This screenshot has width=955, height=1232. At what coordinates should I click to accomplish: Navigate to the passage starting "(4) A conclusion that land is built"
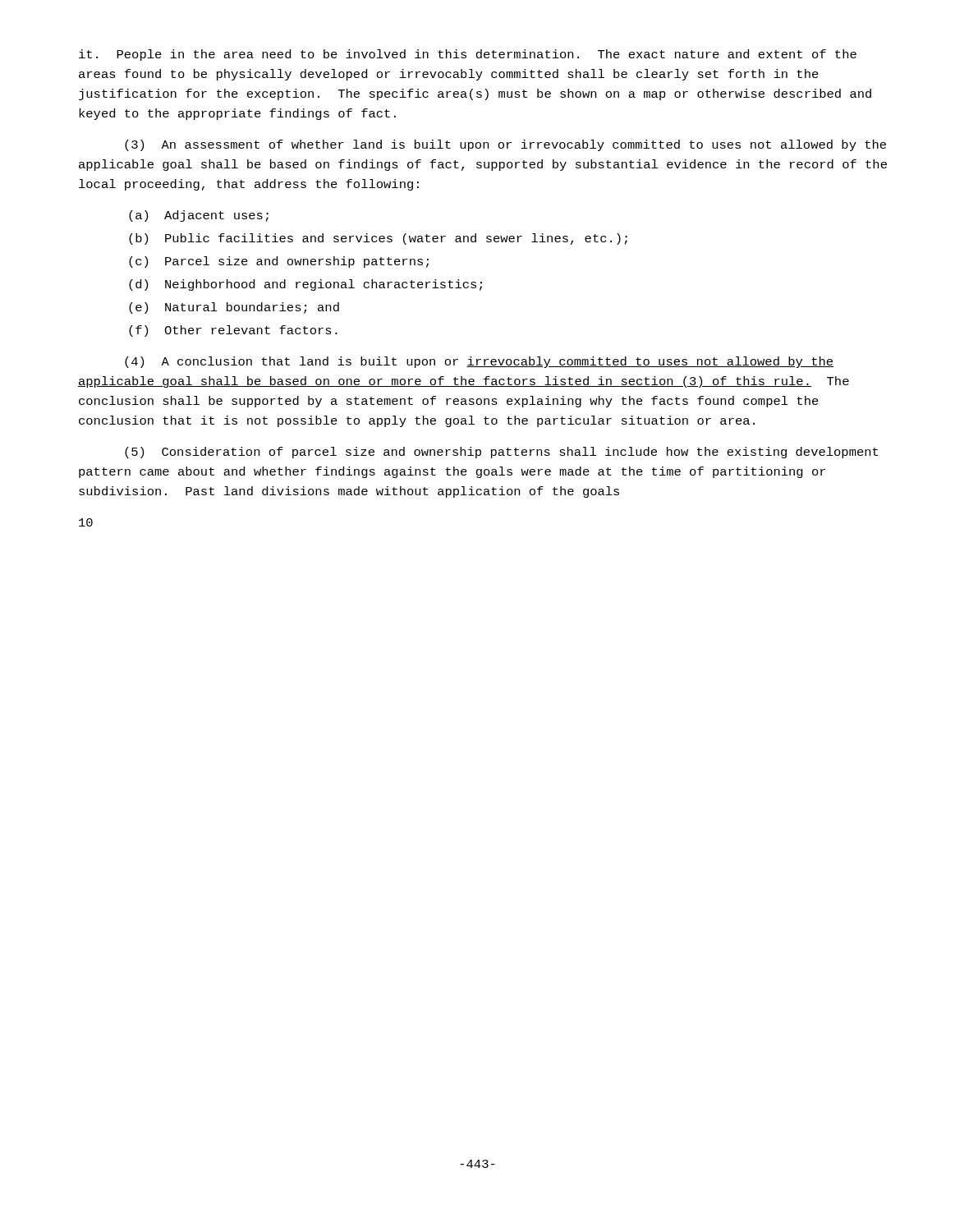point(486,392)
